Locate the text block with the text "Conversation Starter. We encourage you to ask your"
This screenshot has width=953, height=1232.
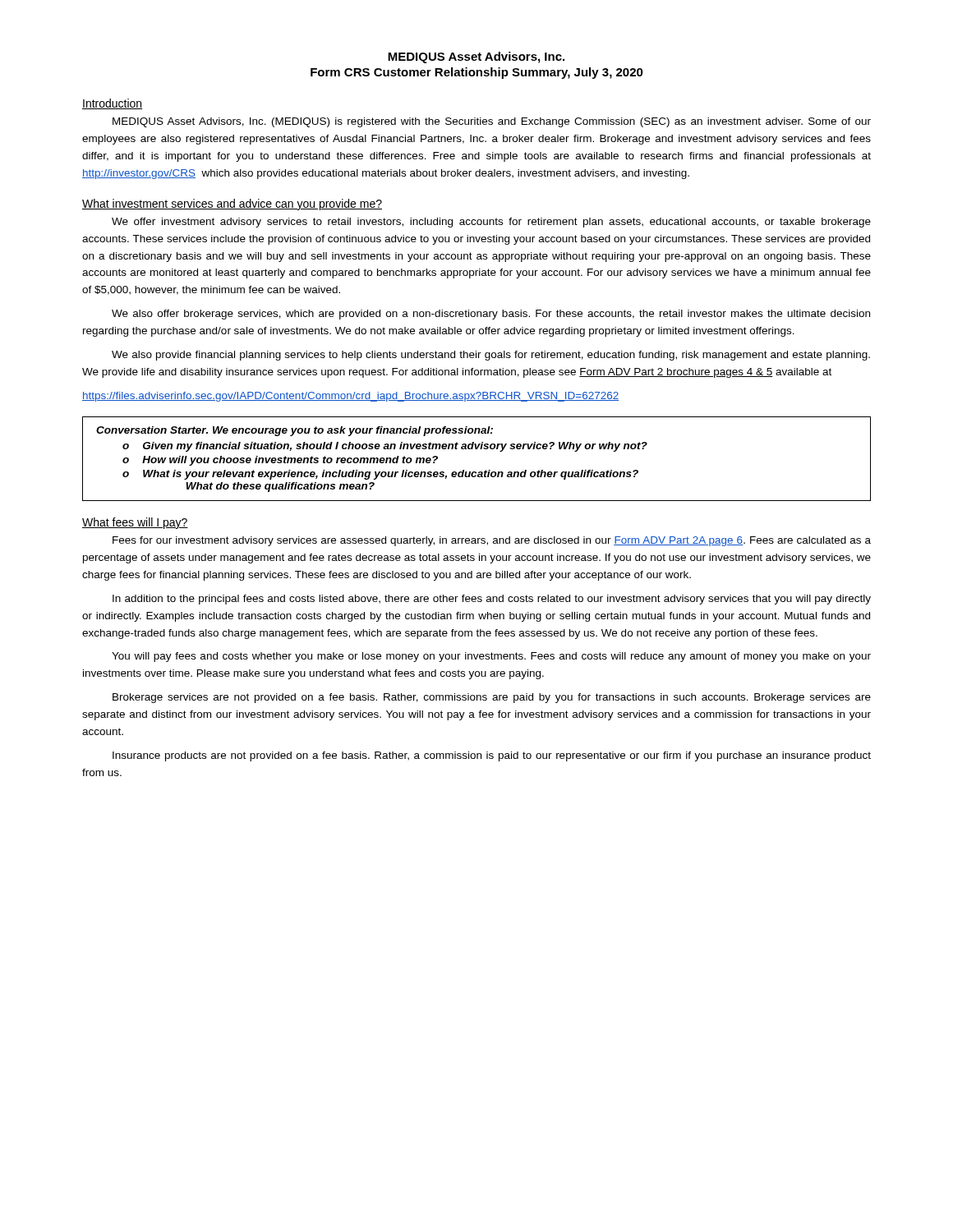476,458
